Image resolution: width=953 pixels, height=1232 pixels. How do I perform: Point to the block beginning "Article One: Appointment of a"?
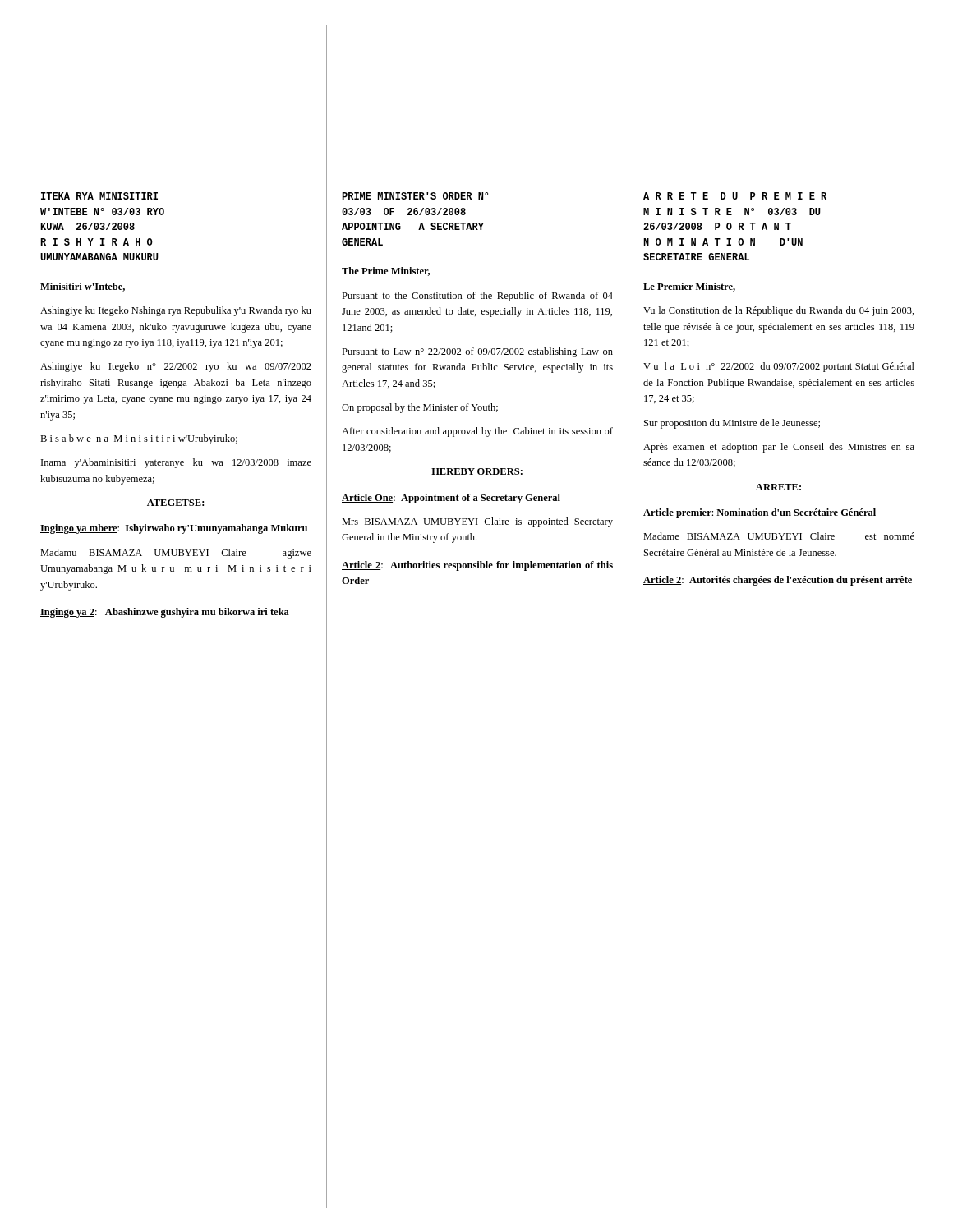pyautogui.click(x=451, y=497)
